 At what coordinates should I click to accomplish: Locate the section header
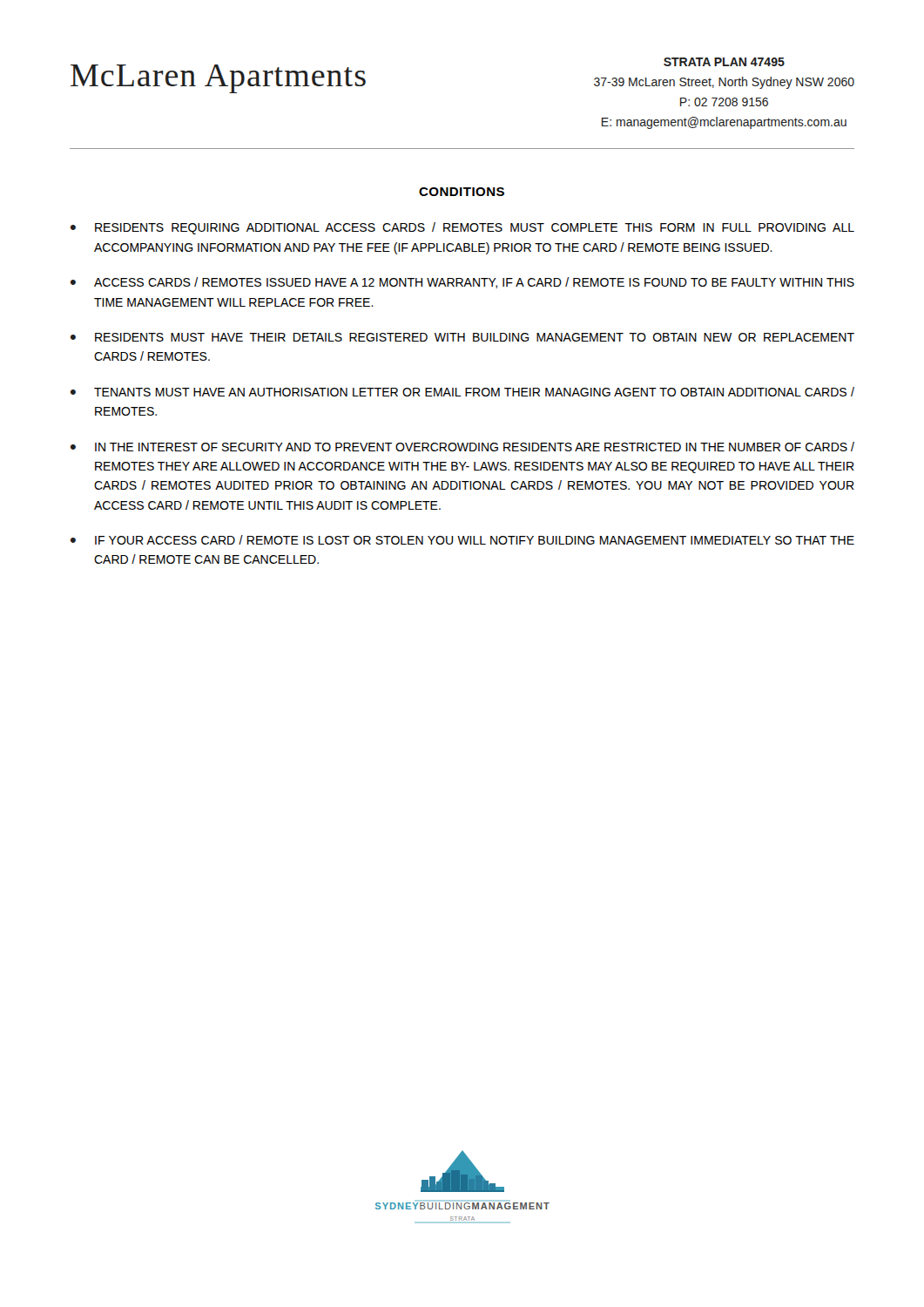(462, 192)
